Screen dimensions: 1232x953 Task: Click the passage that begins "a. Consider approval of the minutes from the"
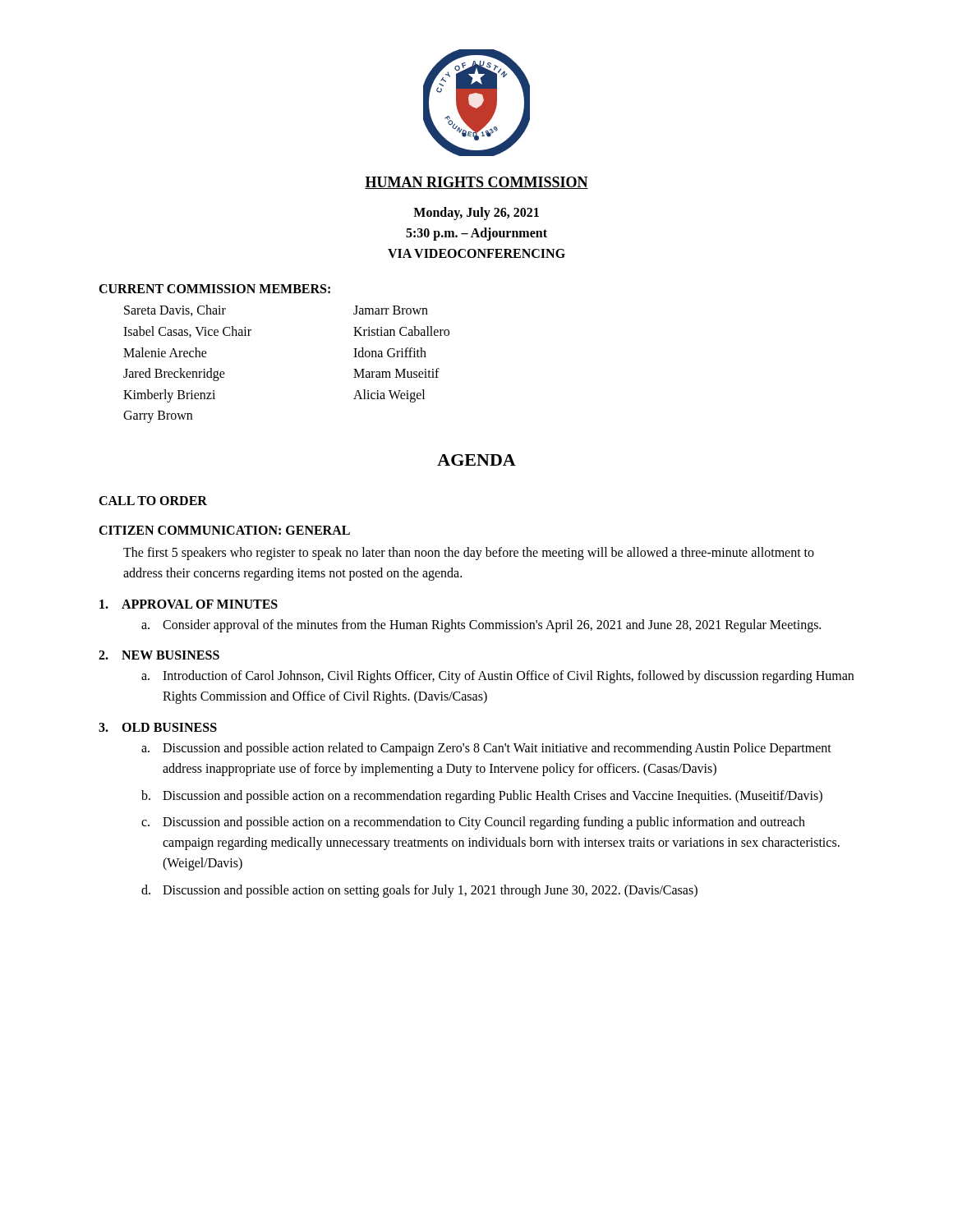pyautogui.click(x=498, y=625)
